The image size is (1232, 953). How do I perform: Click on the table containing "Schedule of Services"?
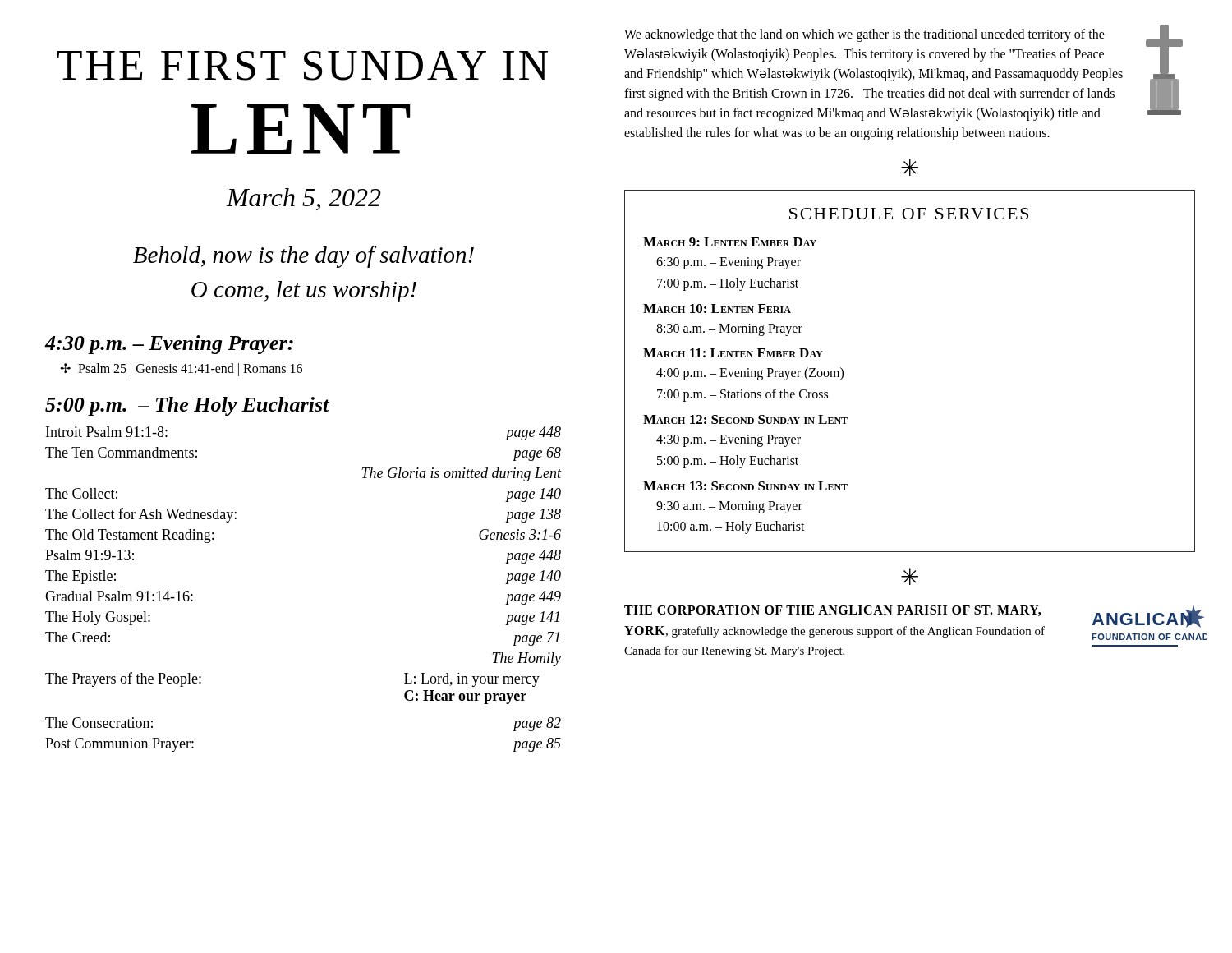tap(910, 371)
